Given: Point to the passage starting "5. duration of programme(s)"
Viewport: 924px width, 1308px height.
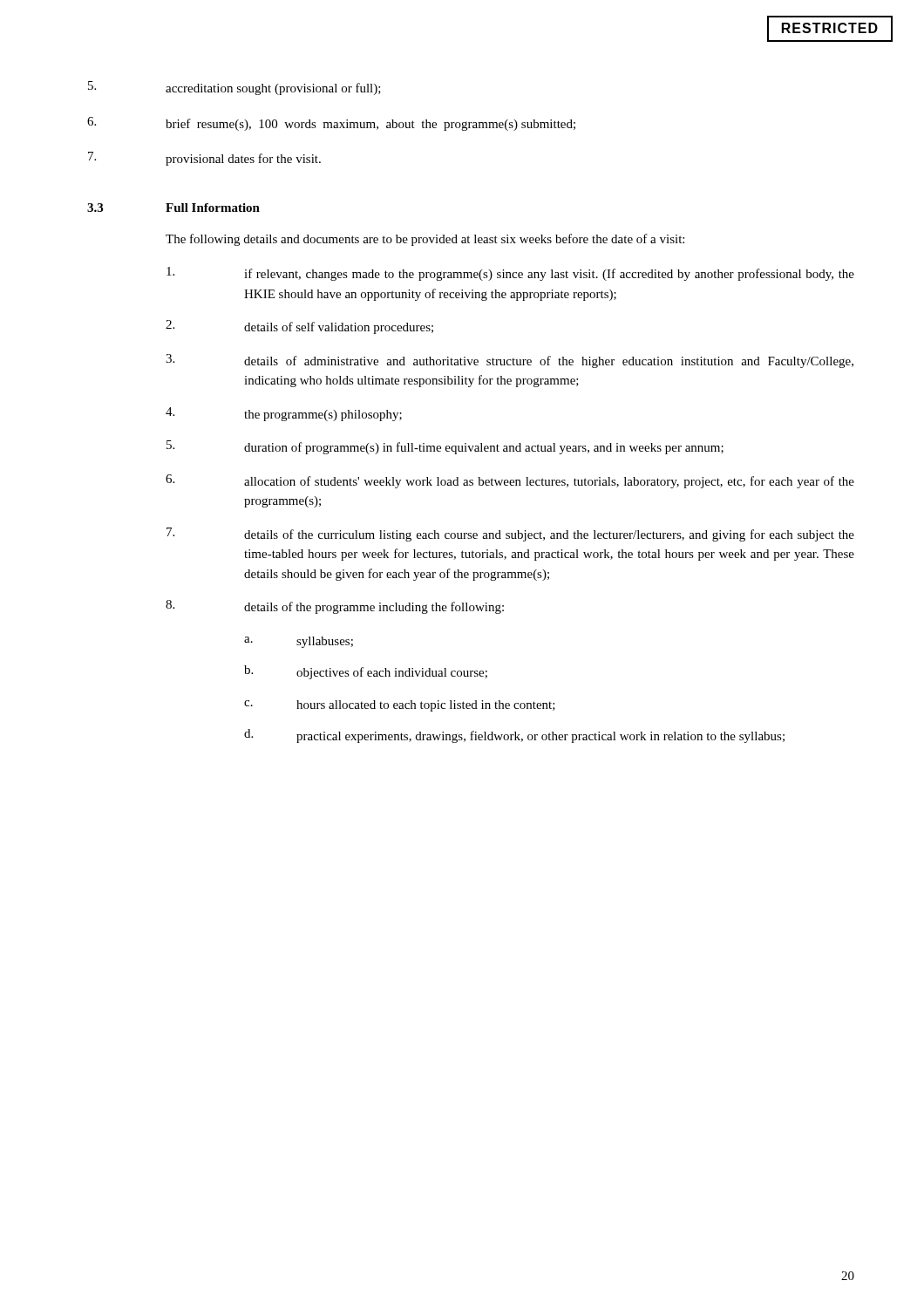Looking at the screenshot, I should pyautogui.click(x=510, y=448).
